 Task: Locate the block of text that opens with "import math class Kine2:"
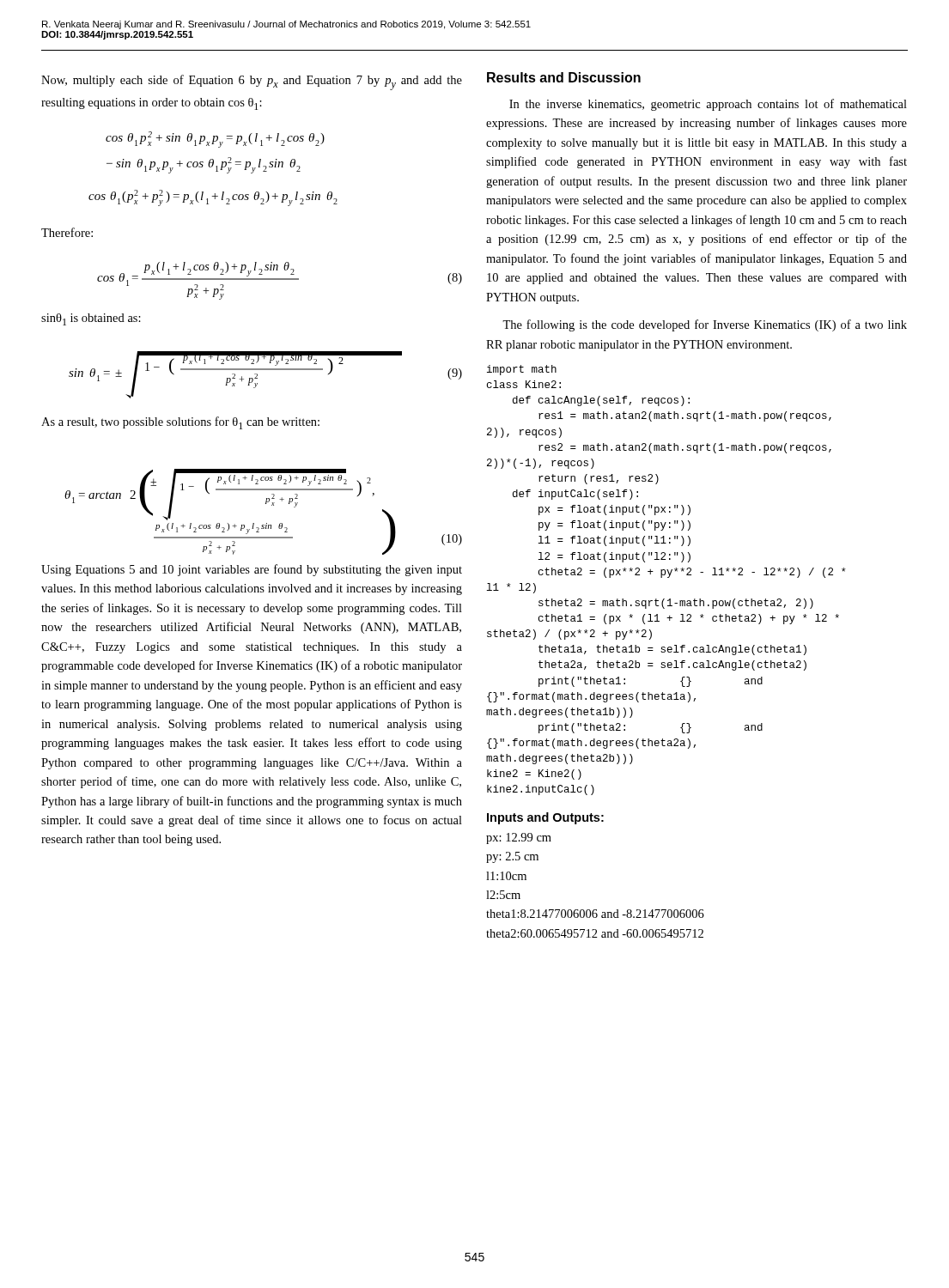[x=697, y=580]
